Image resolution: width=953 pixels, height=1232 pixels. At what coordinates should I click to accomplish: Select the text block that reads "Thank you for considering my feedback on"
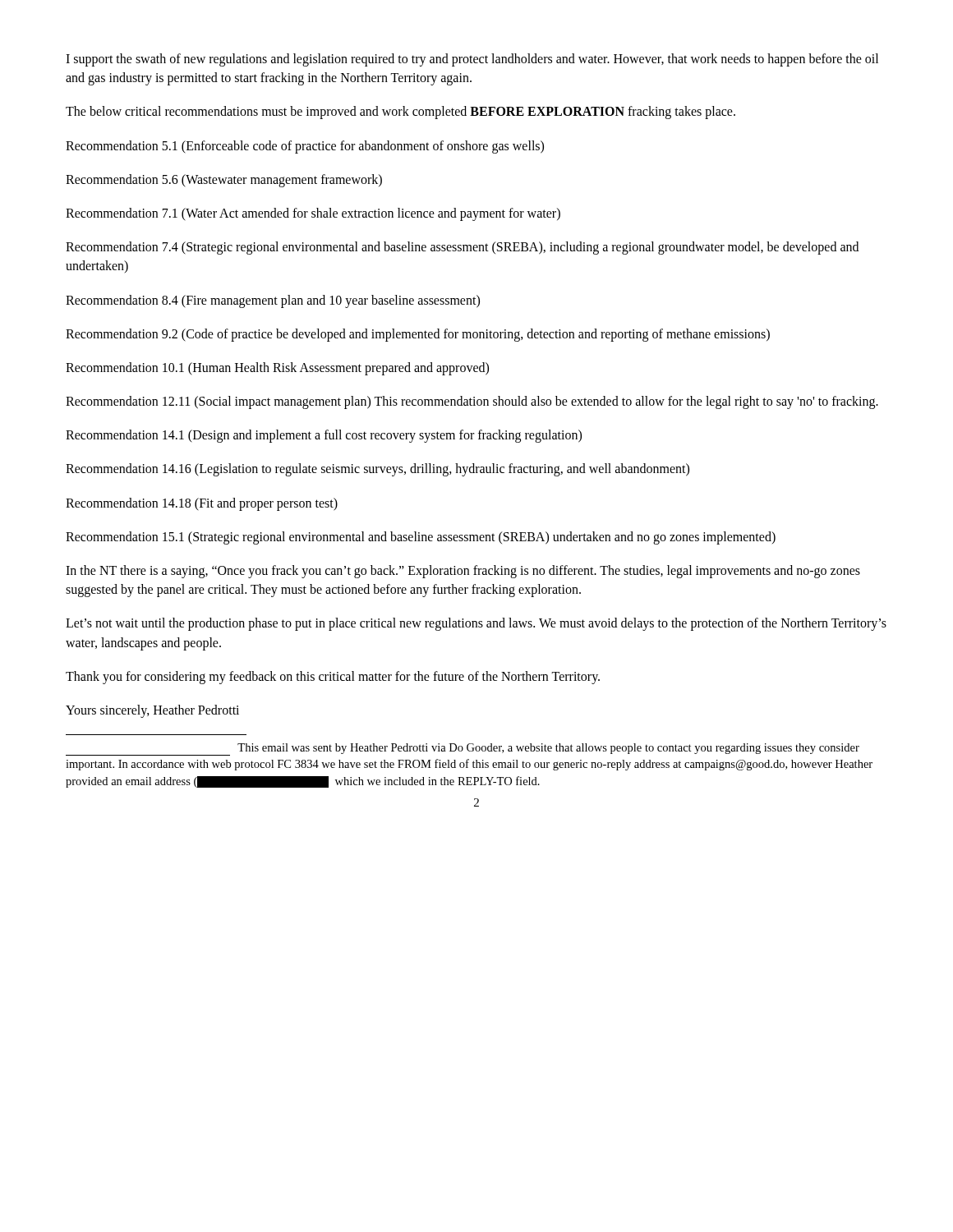[x=333, y=676]
